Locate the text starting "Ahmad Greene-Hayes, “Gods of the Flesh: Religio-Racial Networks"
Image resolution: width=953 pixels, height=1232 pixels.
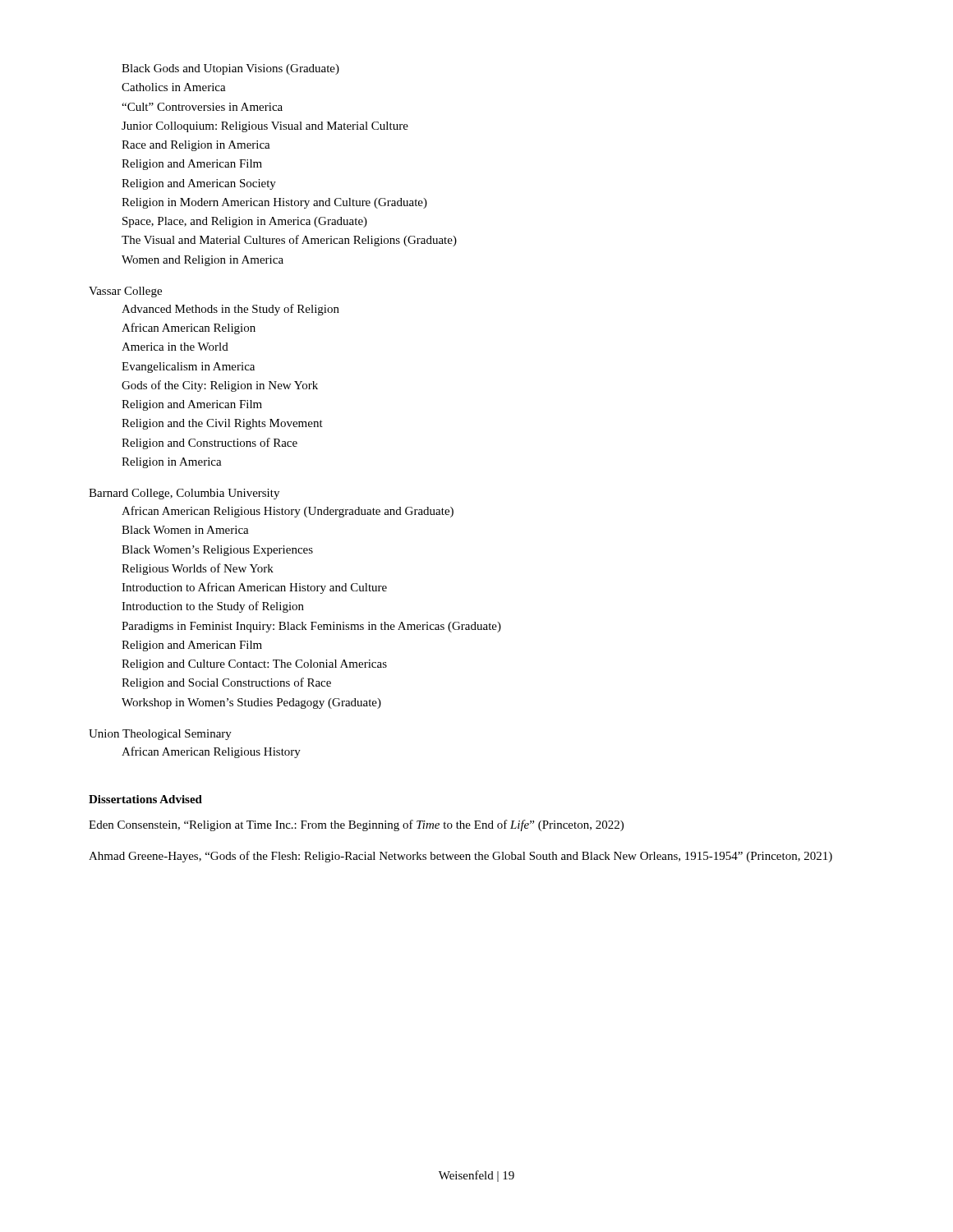(461, 856)
